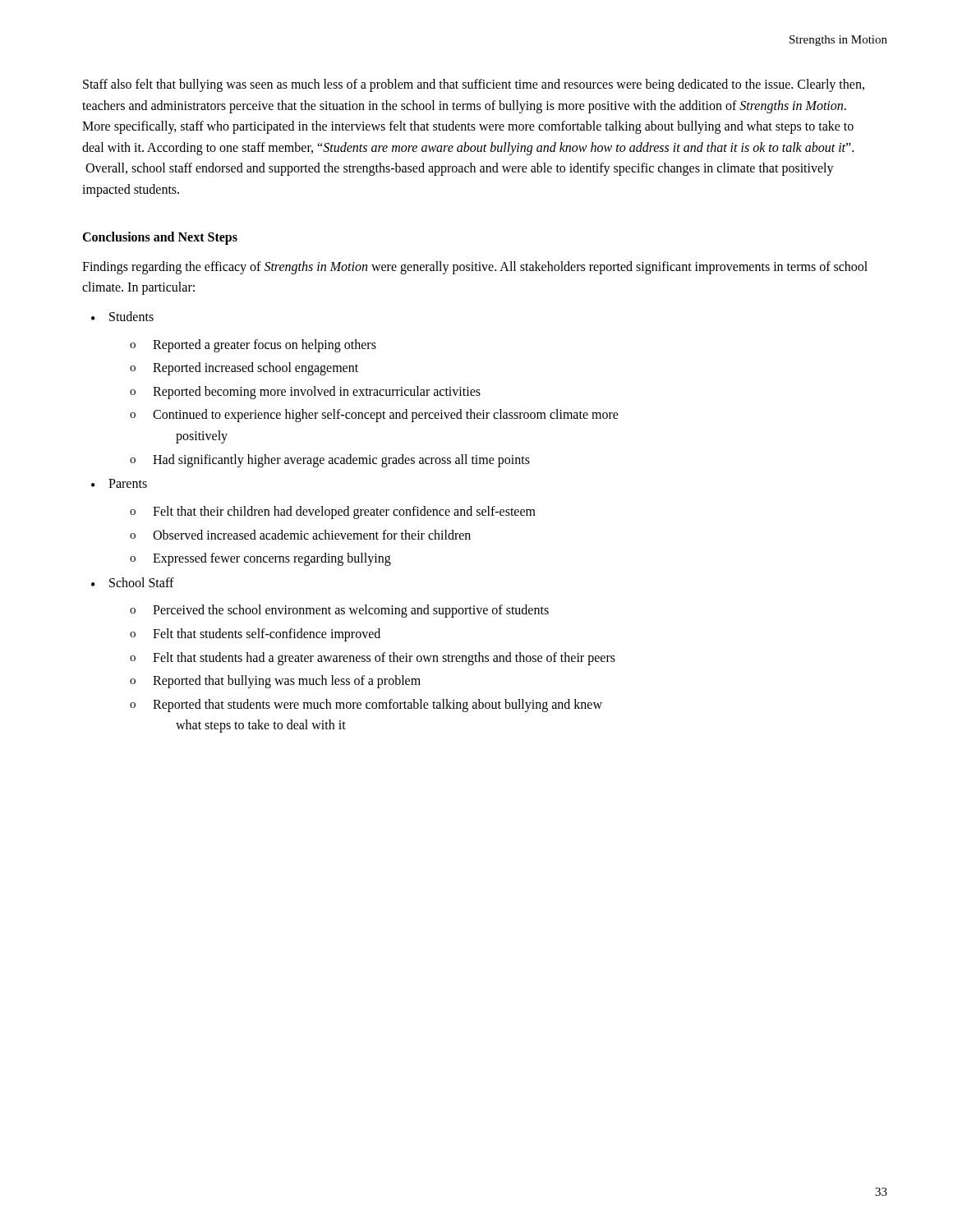
Task: Click on the block starting "• Parents"
Action: coord(119,485)
